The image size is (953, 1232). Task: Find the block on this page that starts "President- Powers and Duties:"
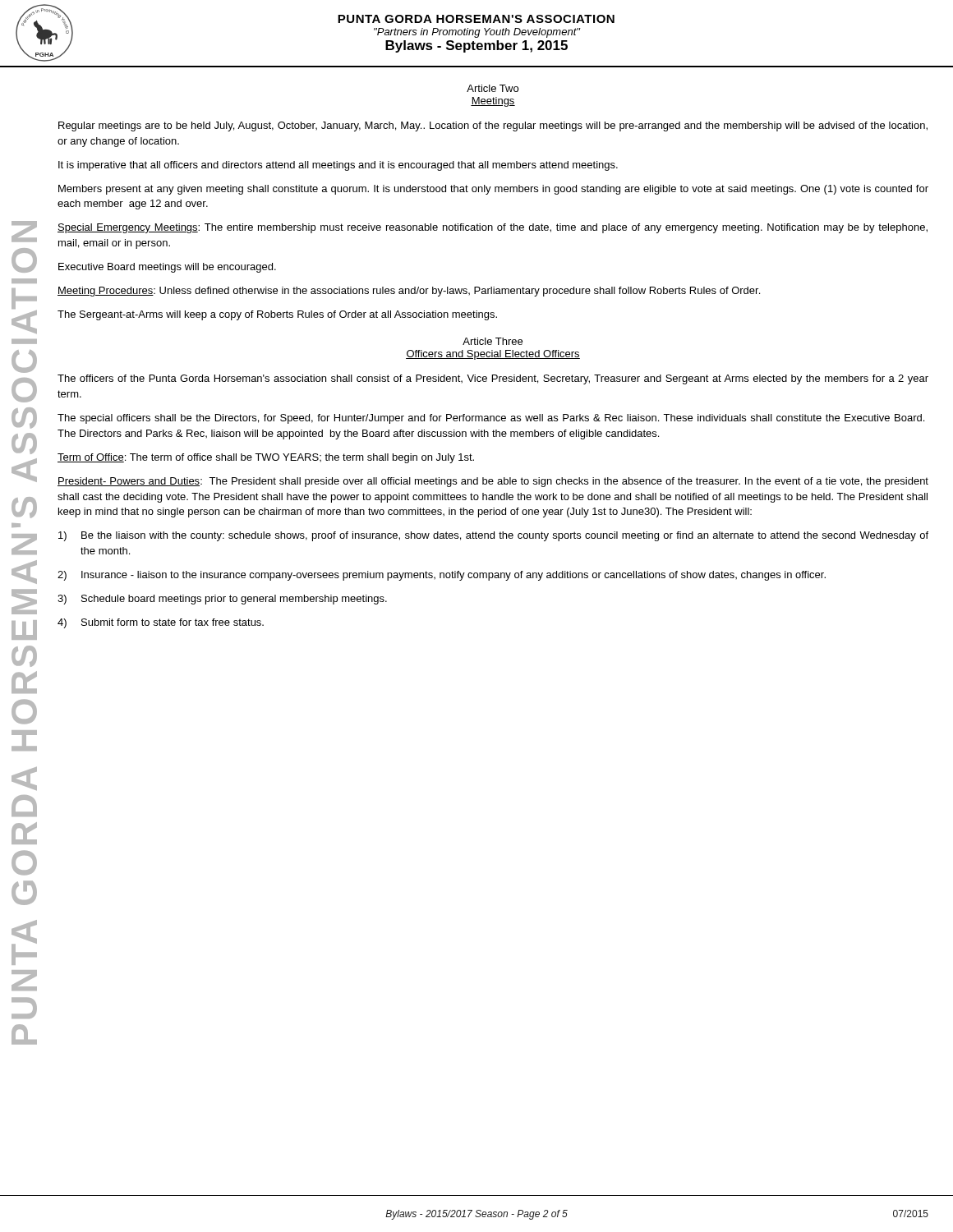coord(493,496)
